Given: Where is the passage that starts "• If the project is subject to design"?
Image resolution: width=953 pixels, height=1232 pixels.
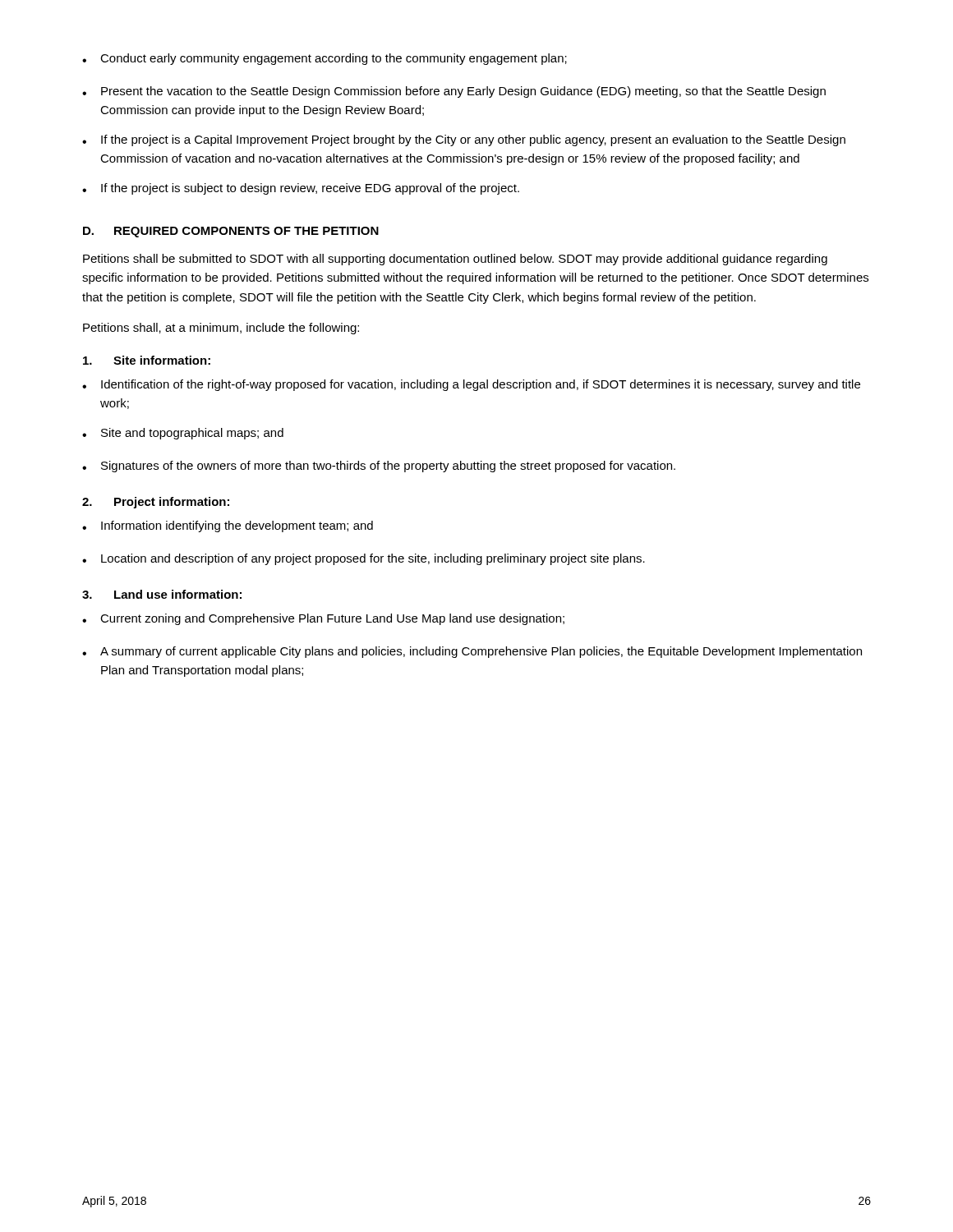Looking at the screenshot, I should pos(476,190).
